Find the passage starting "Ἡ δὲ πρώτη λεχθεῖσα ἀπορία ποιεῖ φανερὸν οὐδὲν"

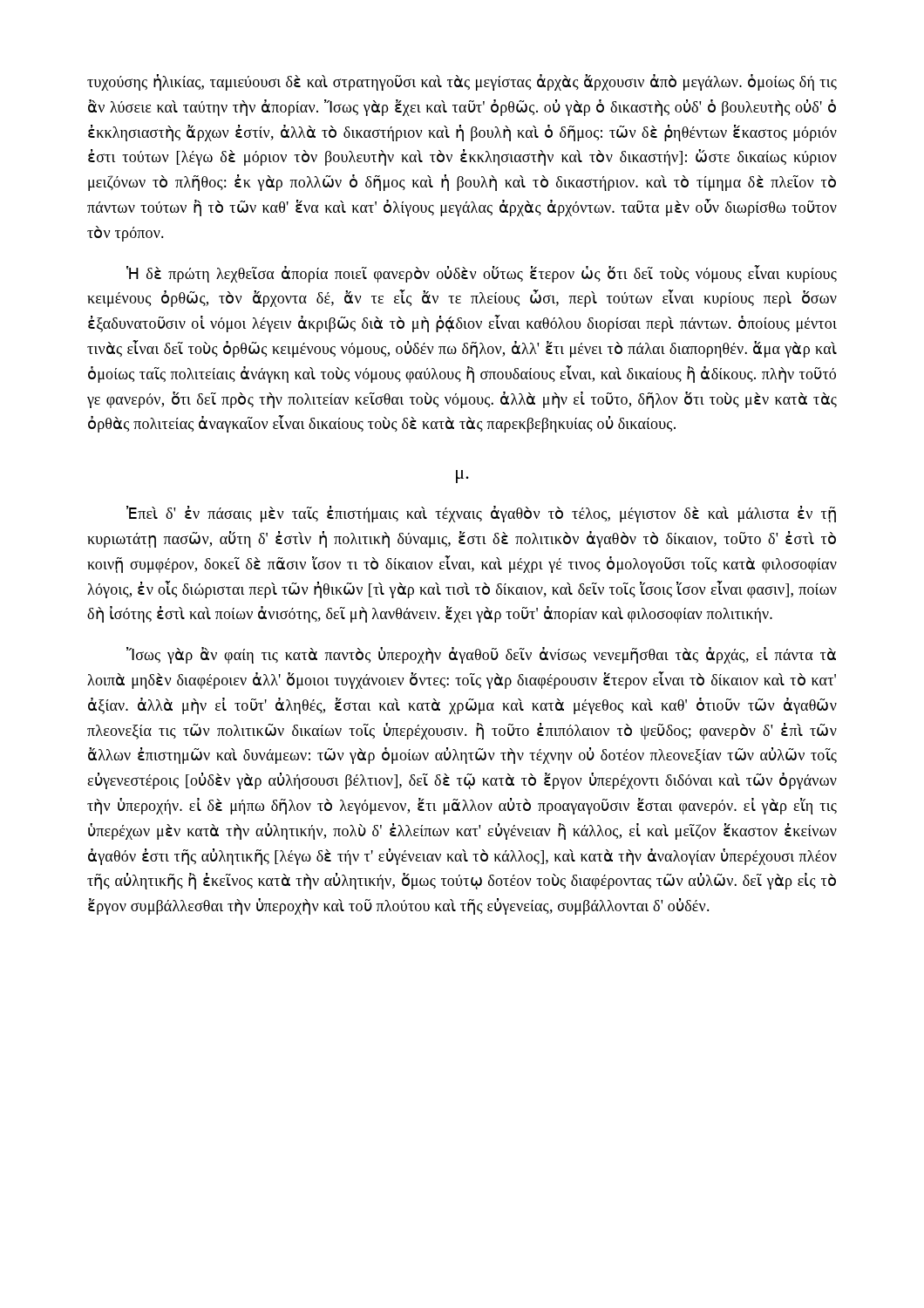[462, 349]
